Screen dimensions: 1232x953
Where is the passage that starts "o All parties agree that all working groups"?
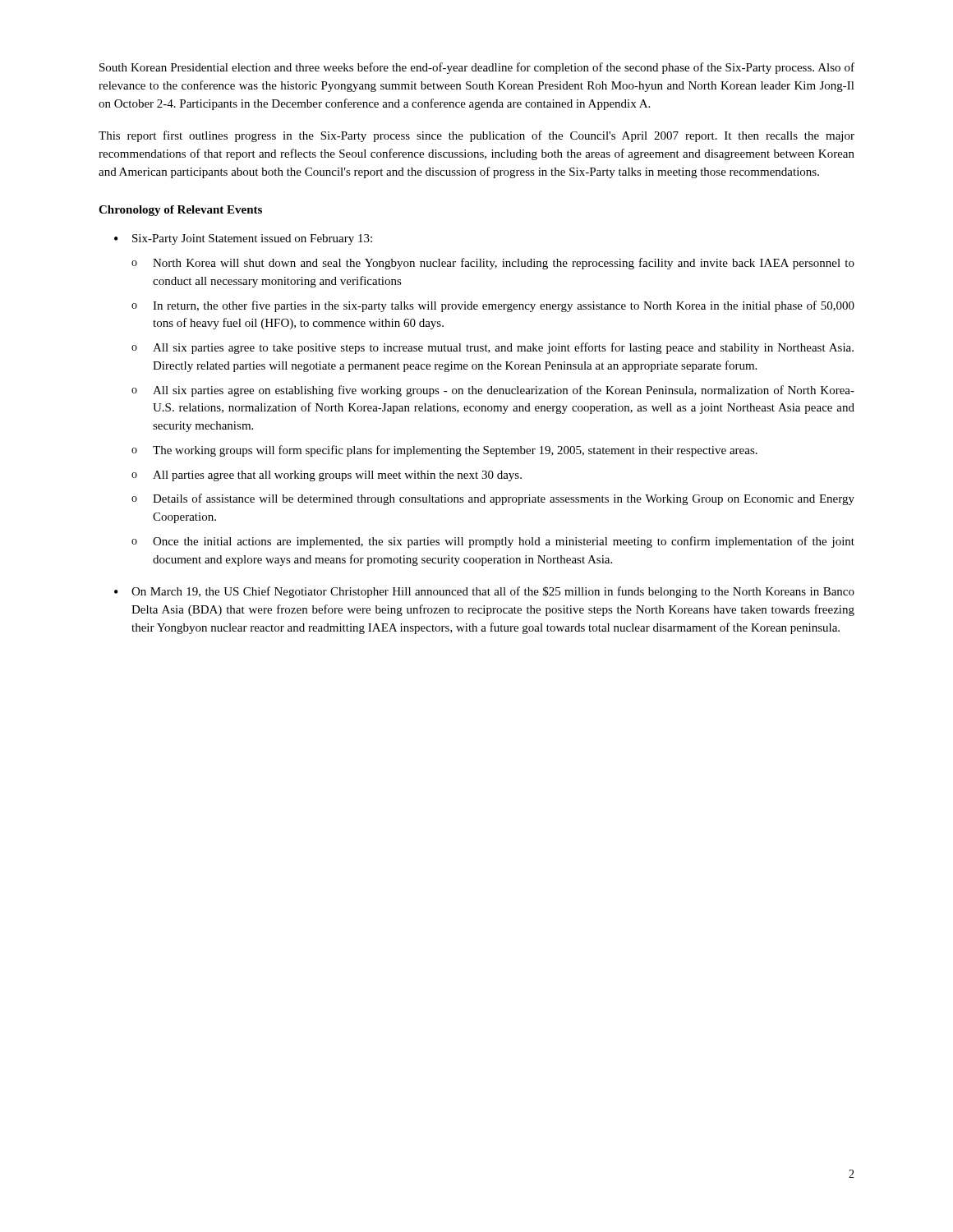coord(493,475)
